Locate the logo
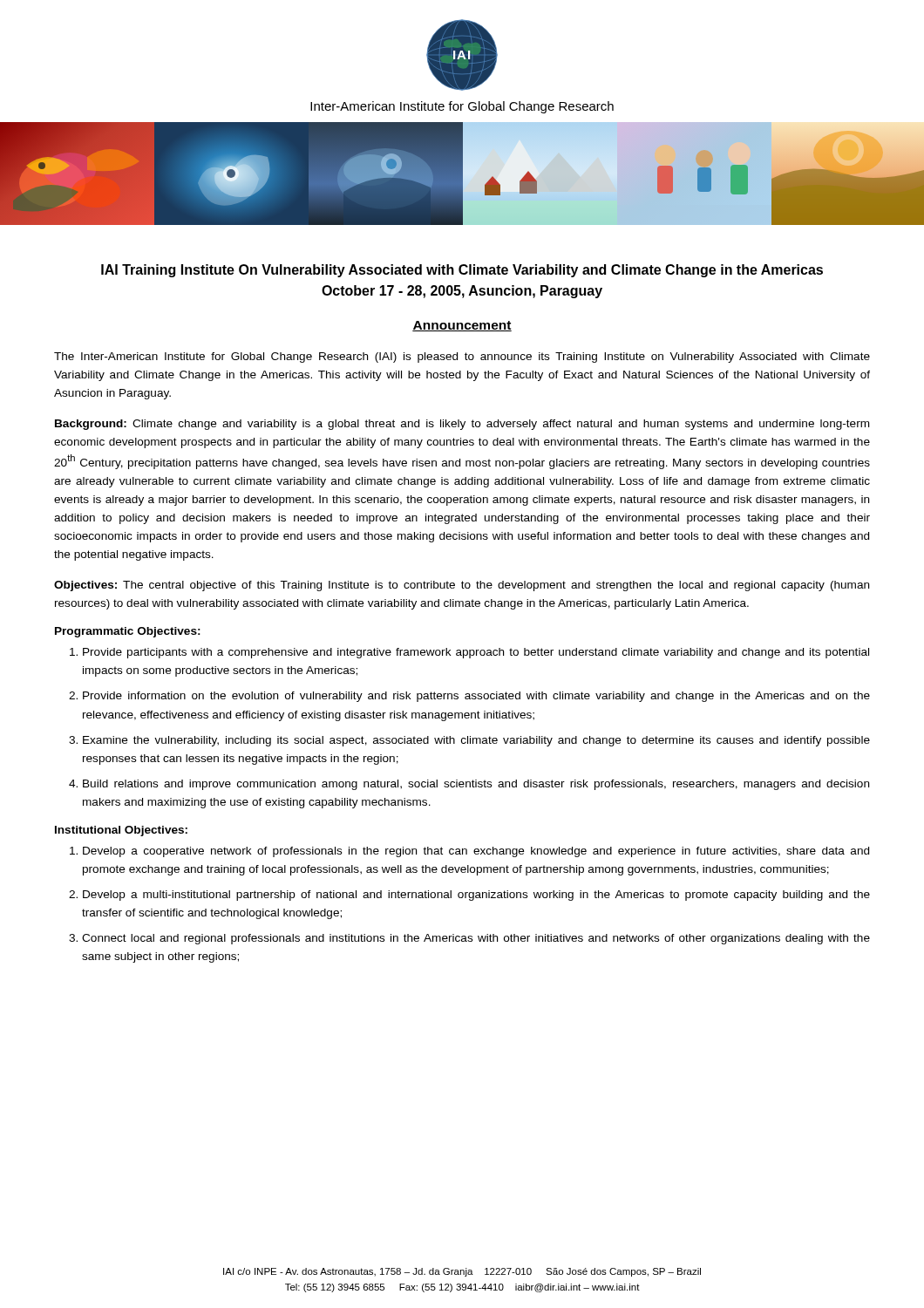This screenshot has width=924, height=1308. 462,56
